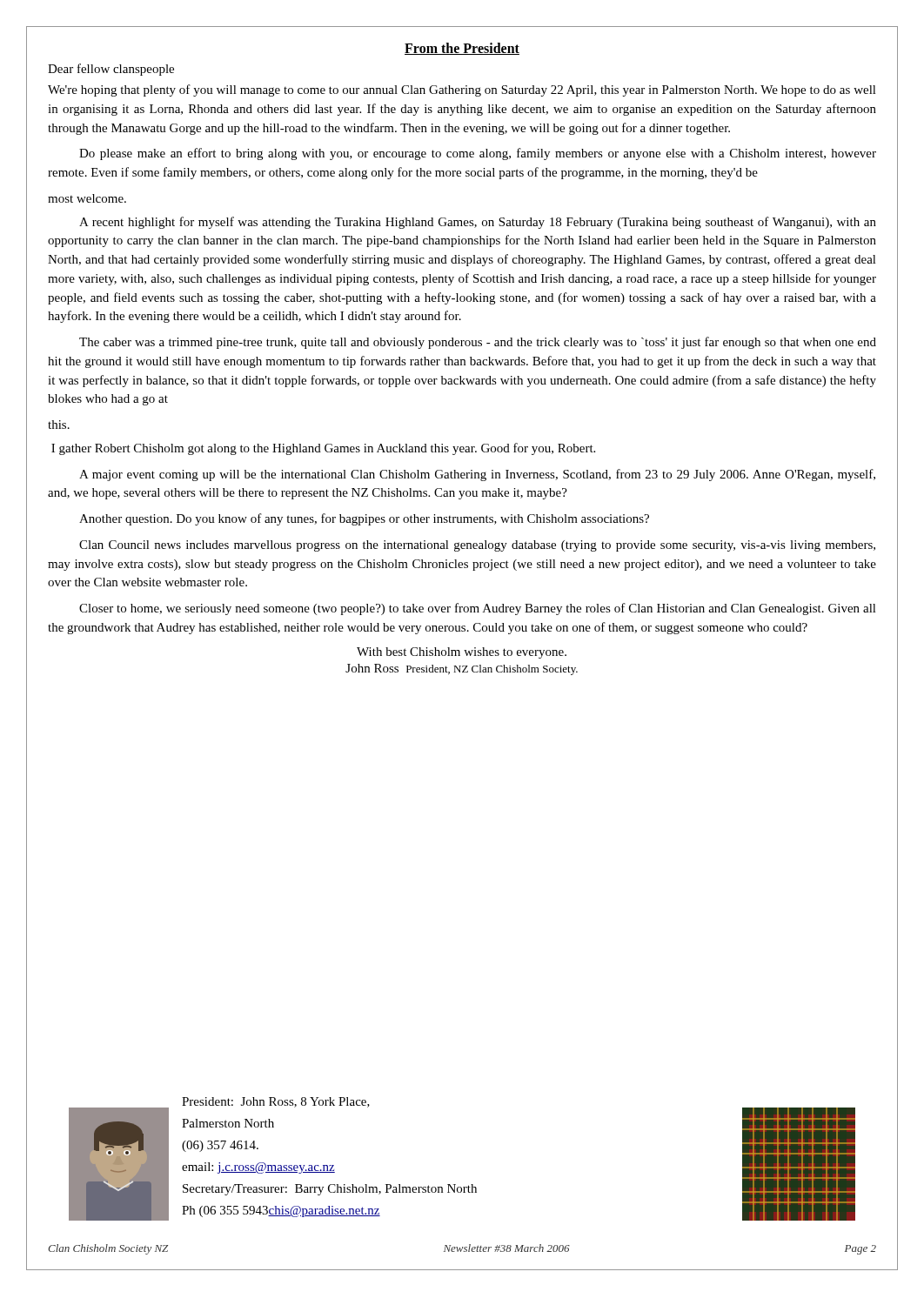Where is the passage that starts "A recent highlight for"?
Viewport: 924px width, 1305px height.
click(462, 269)
